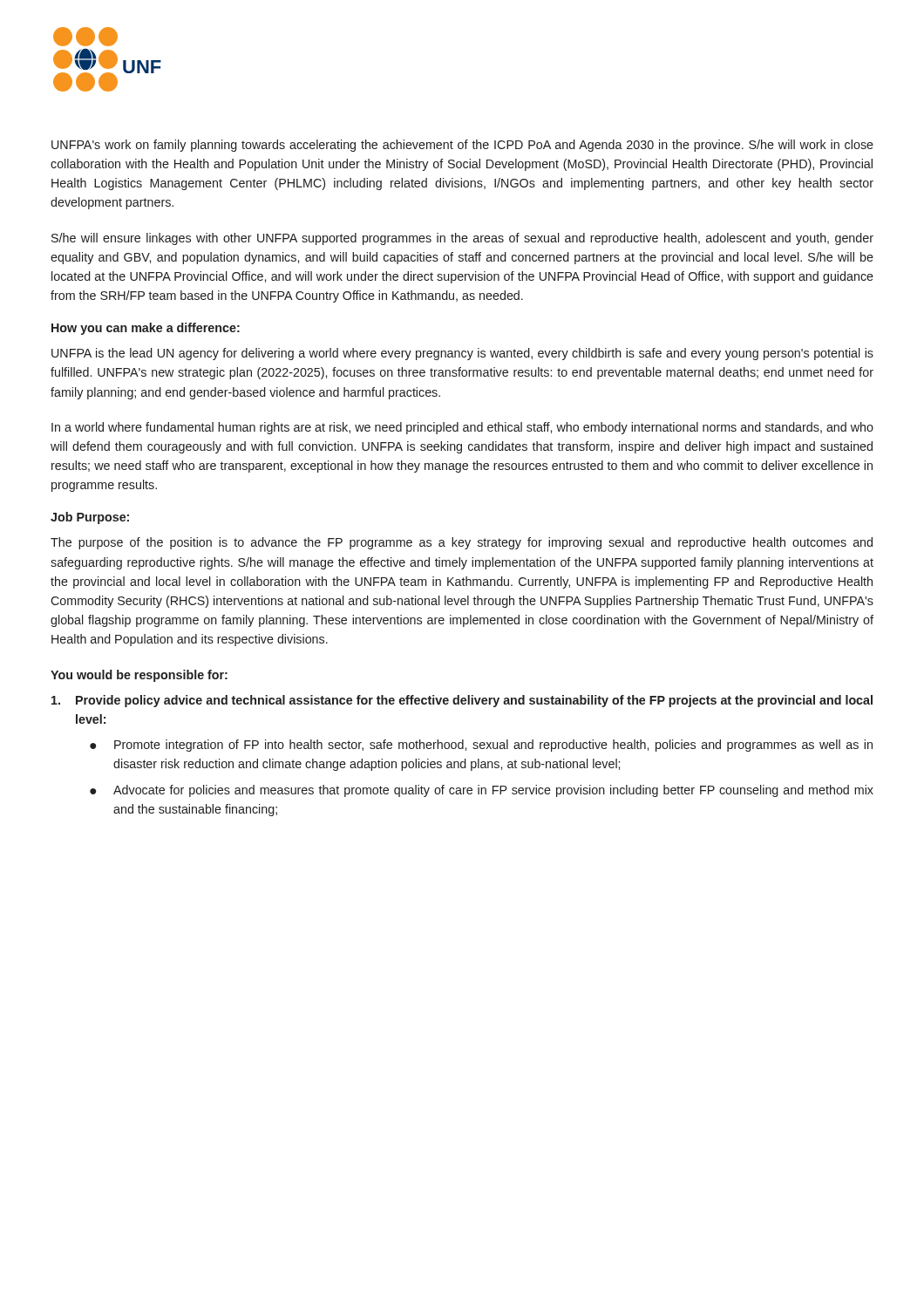Locate the text block that reads "UNFPA is the lead UN"
This screenshot has width=924, height=1308.
coord(462,373)
